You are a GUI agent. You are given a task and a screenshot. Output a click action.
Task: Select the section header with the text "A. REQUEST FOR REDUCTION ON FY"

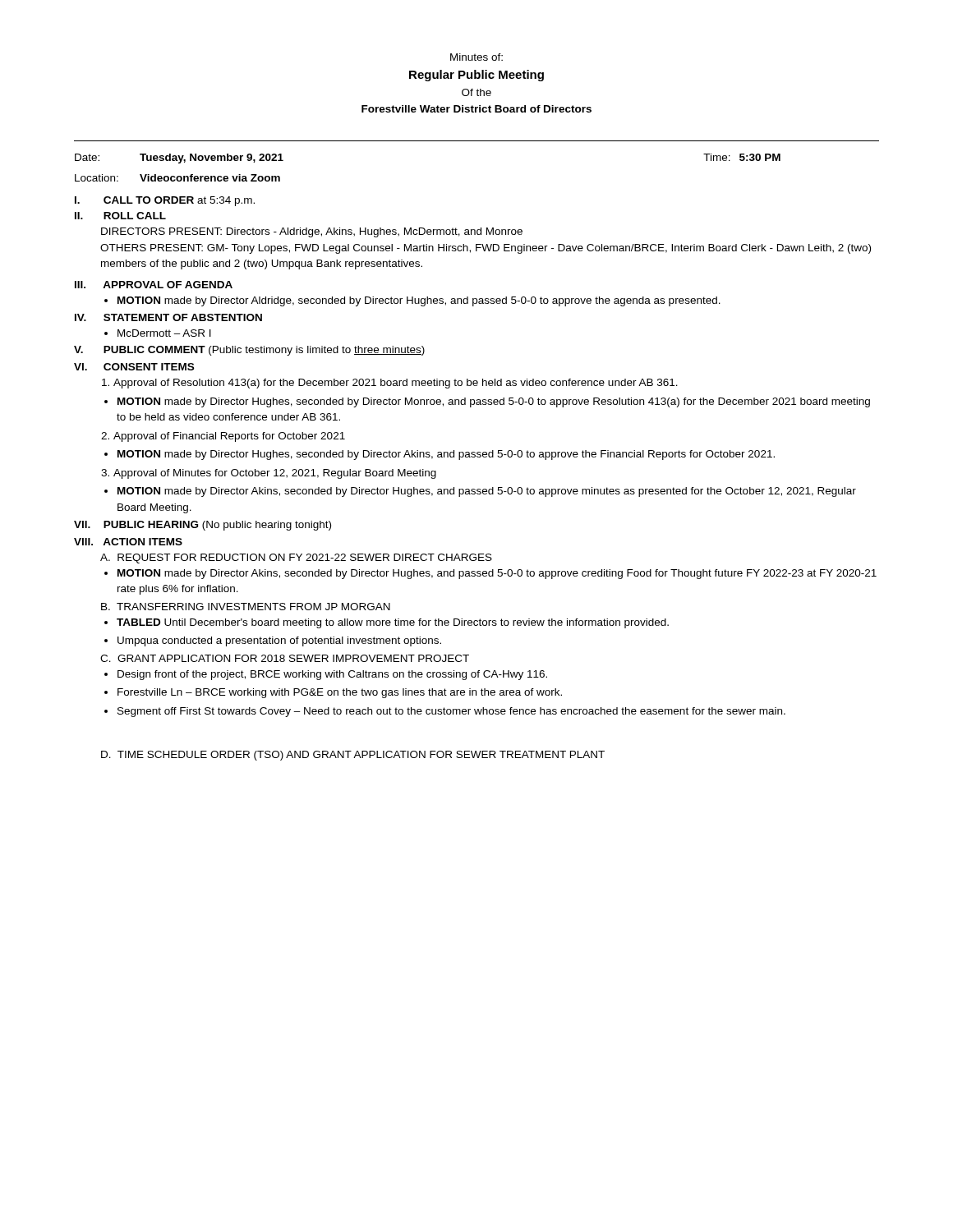(x=296, y=557)
